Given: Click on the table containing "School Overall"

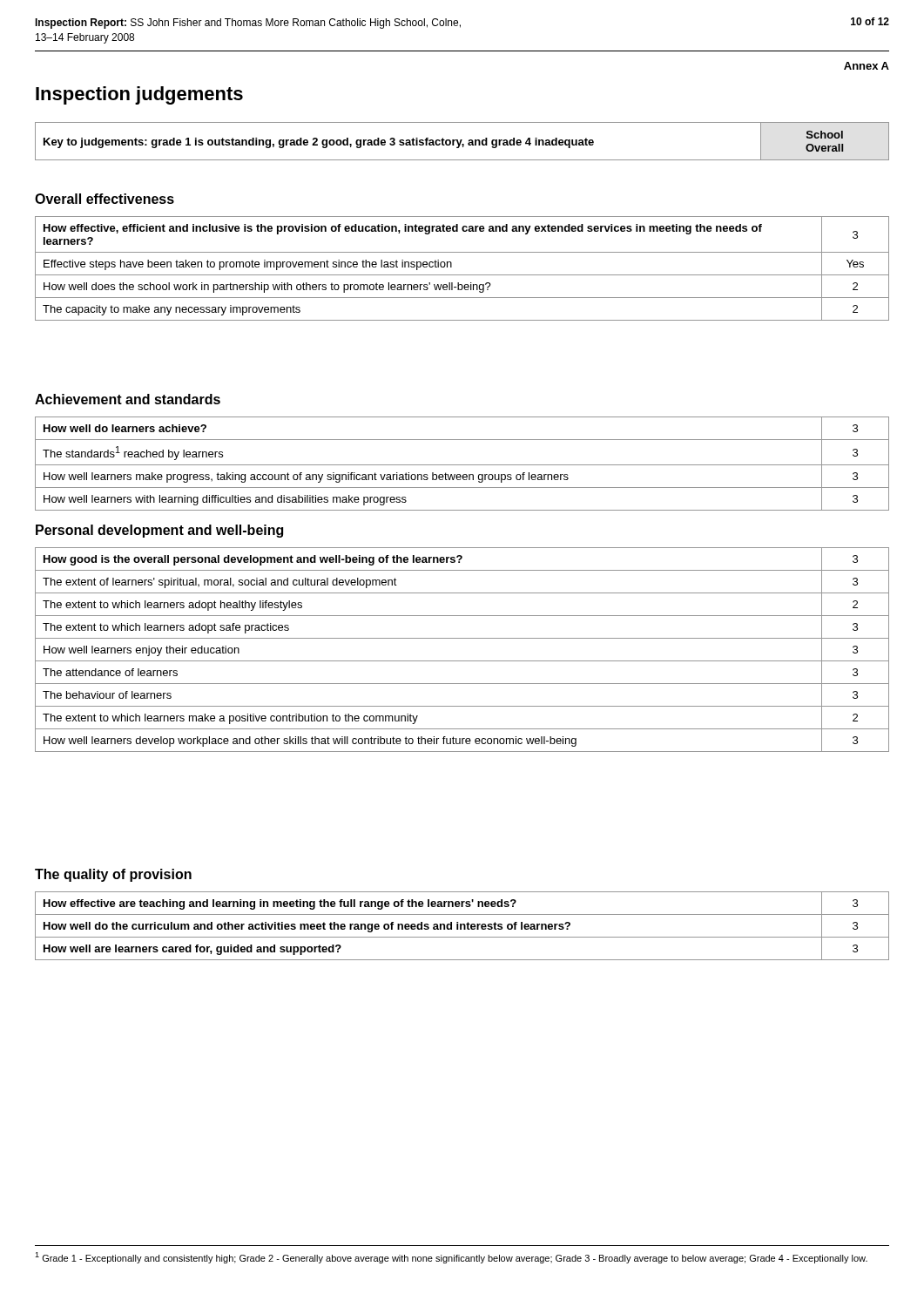Looking at the screenshot, I should (462, 141).
